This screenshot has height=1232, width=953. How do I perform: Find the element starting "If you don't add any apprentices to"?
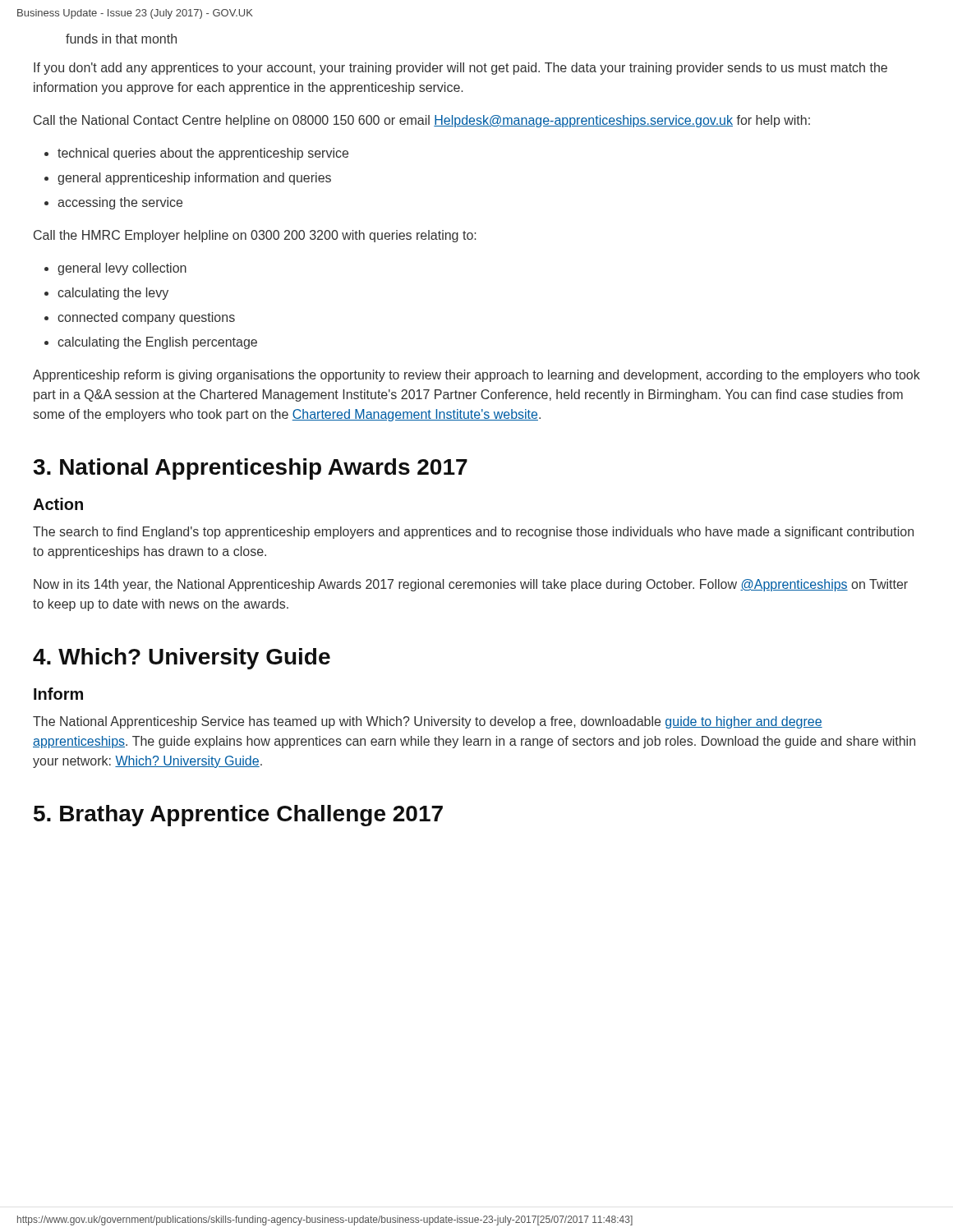(460, 78)
